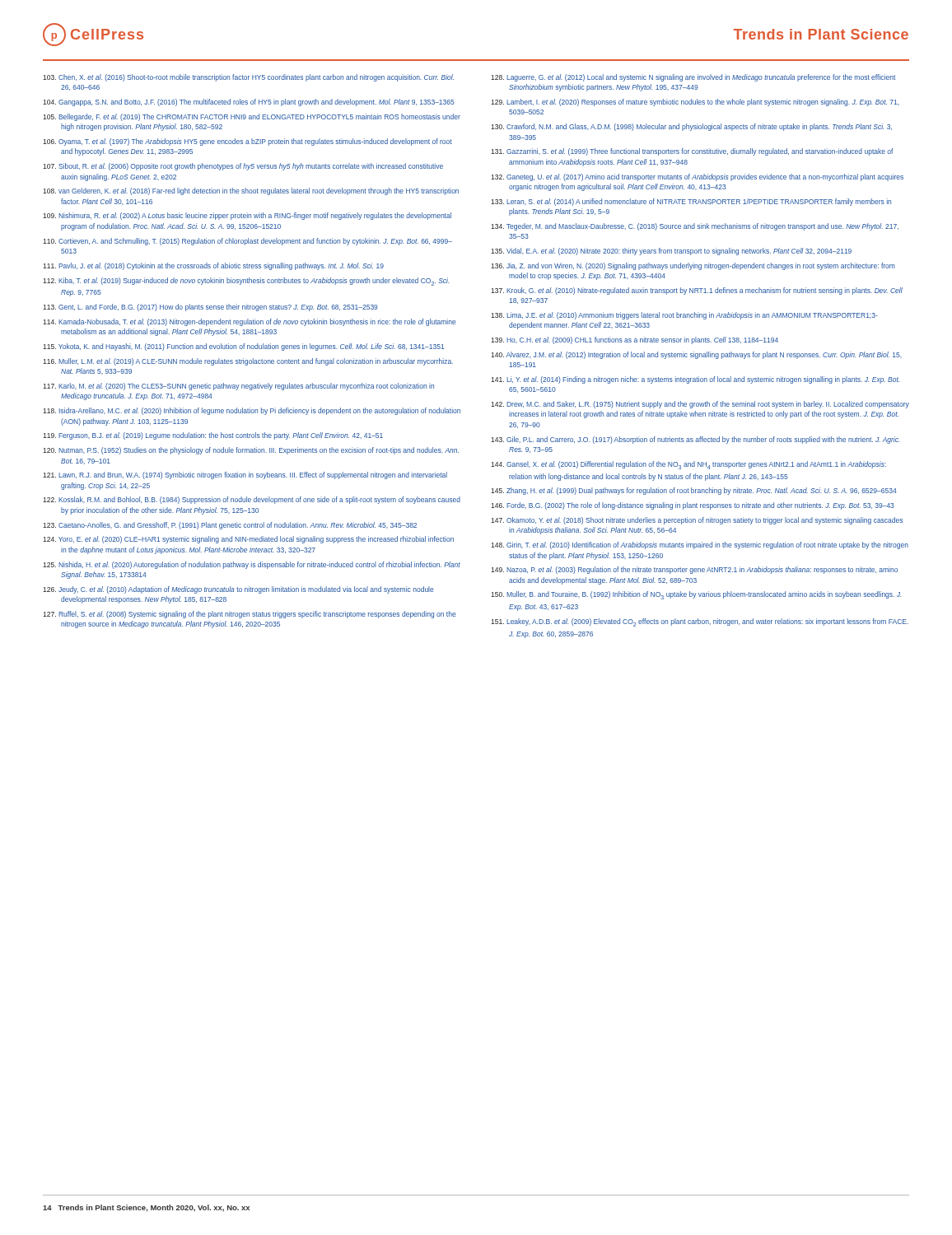Click on the text block starting "151. Leakey, A.D.B. et"
Image resolution: width=952 pixels, height=1235 pixels.
(700, 628)
